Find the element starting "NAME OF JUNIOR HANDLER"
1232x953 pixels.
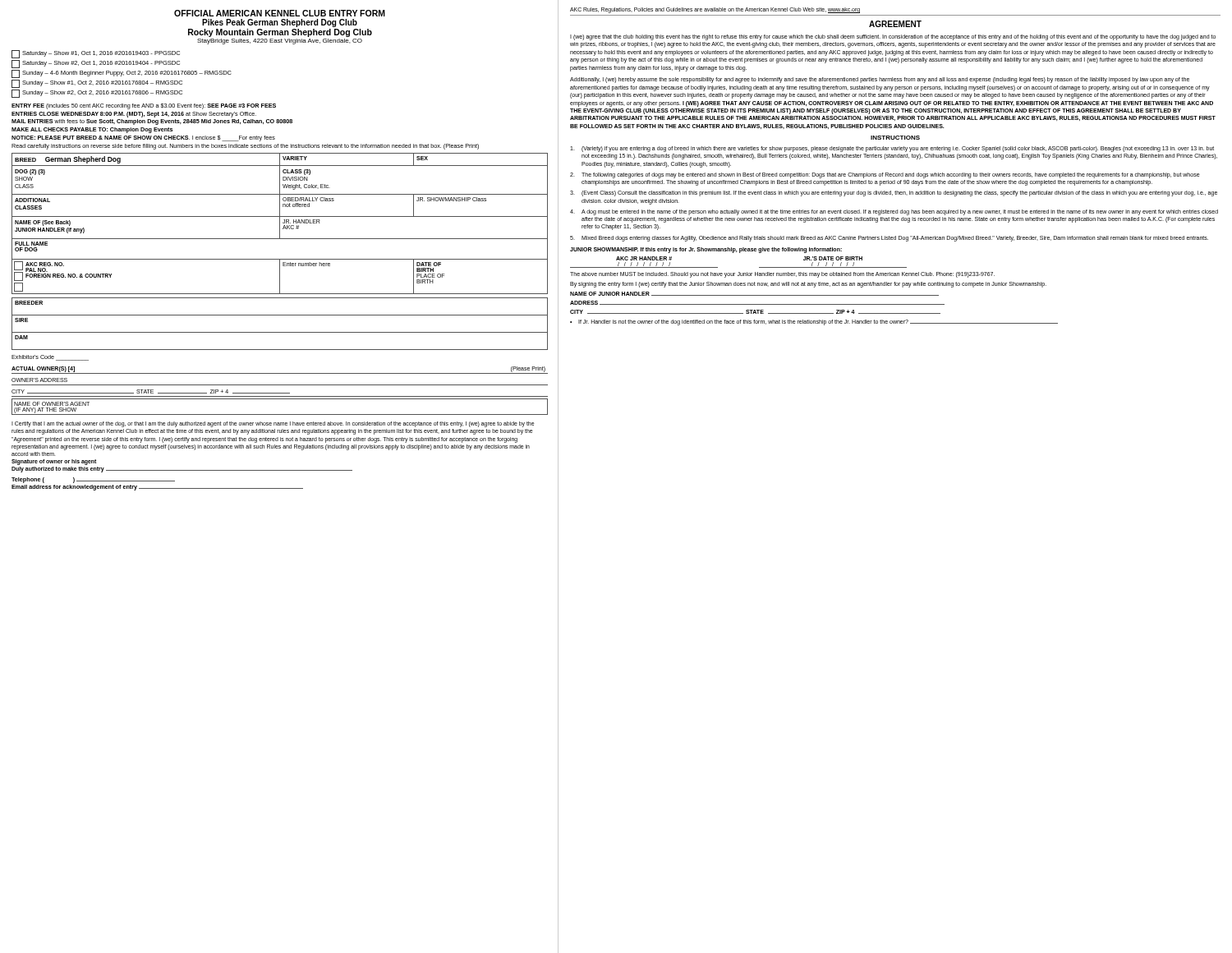click(754, 294)
